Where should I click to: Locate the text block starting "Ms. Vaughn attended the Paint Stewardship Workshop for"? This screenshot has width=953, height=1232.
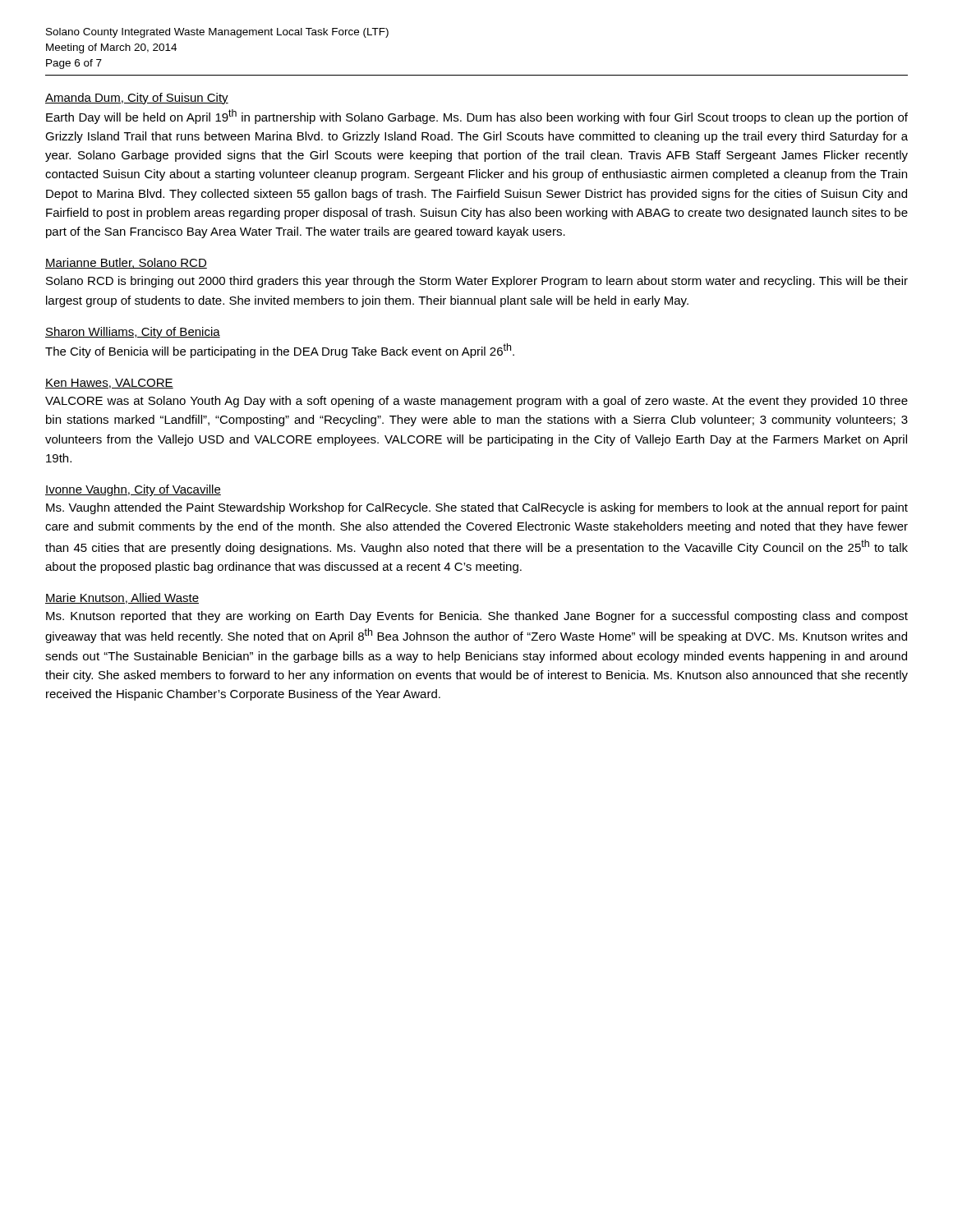476,537
